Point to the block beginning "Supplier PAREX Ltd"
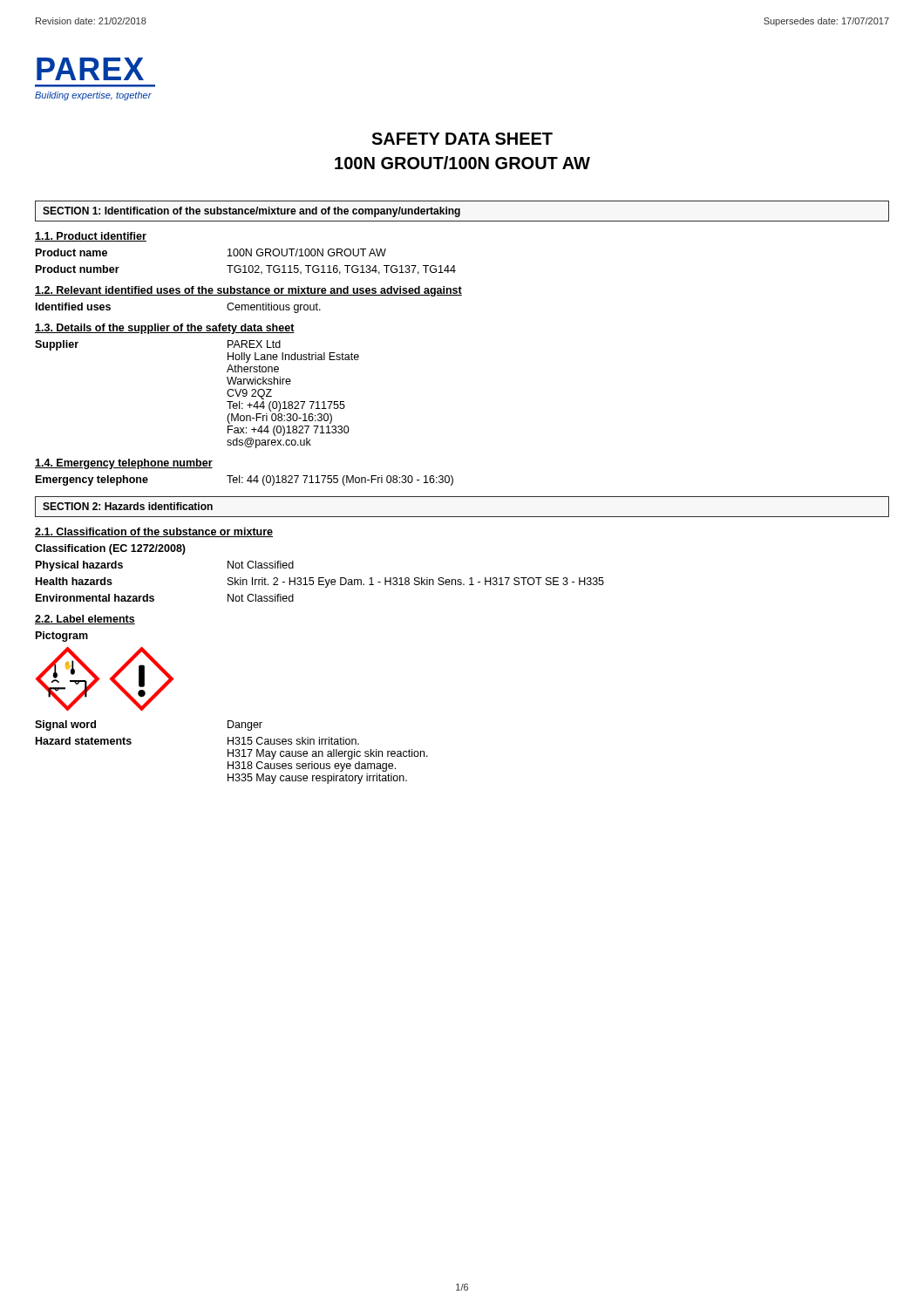Screen dimensions: 1308x924 tap(60, 345)
